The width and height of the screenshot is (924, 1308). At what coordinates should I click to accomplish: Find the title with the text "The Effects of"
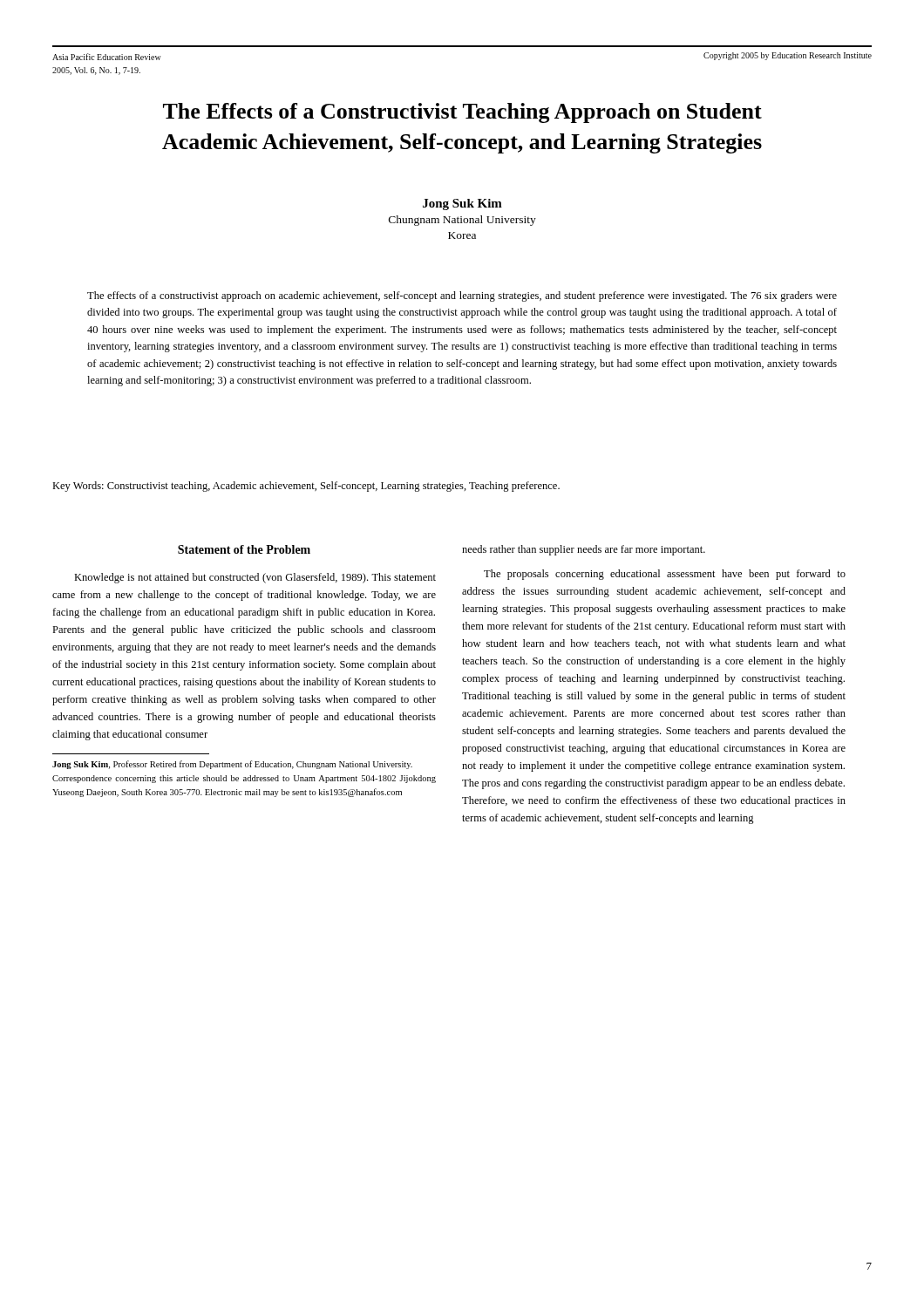pyautogui.click(x=462, y=126)
